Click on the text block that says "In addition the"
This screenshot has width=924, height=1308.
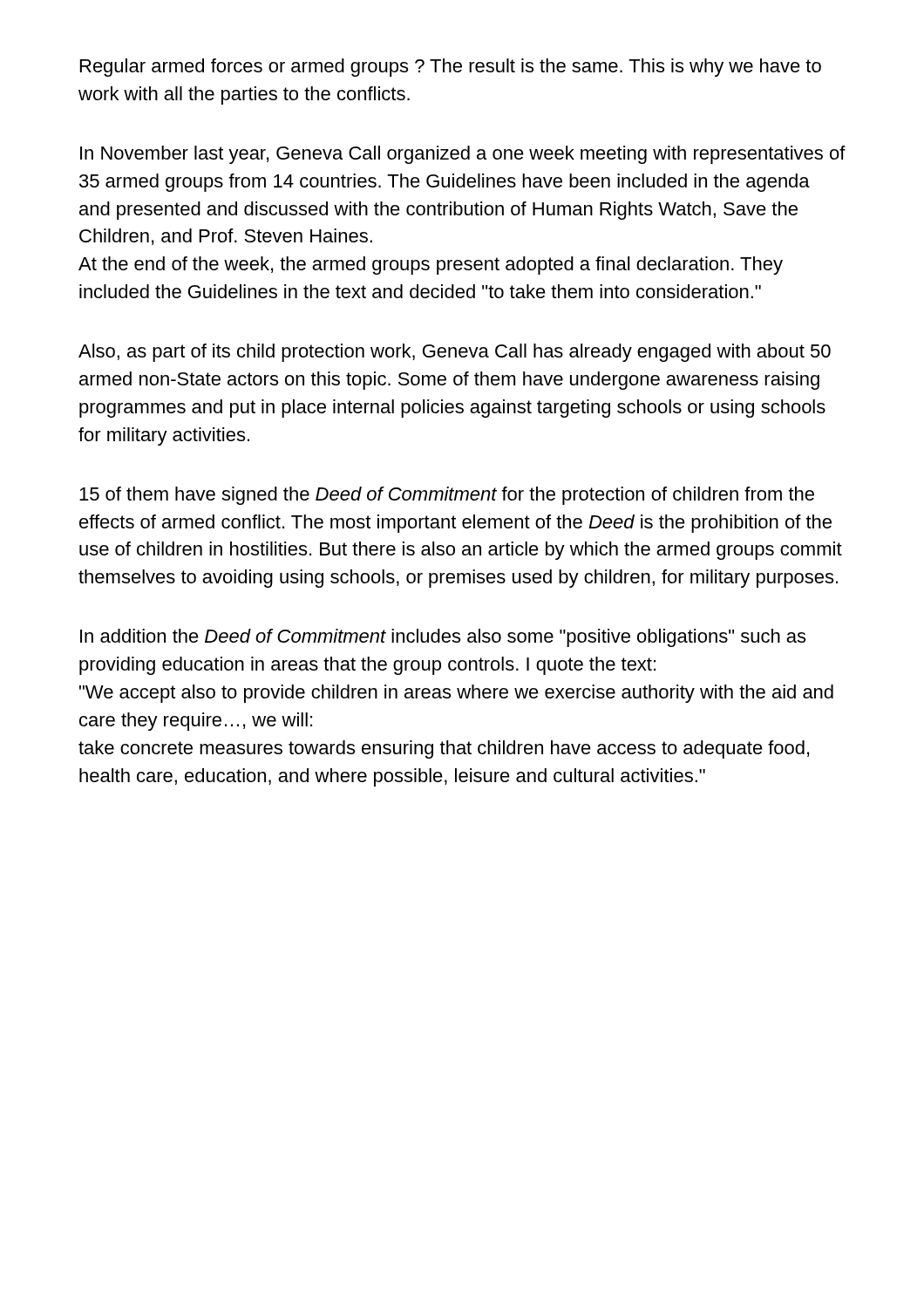pyautogui.click(x=456, y=706)
